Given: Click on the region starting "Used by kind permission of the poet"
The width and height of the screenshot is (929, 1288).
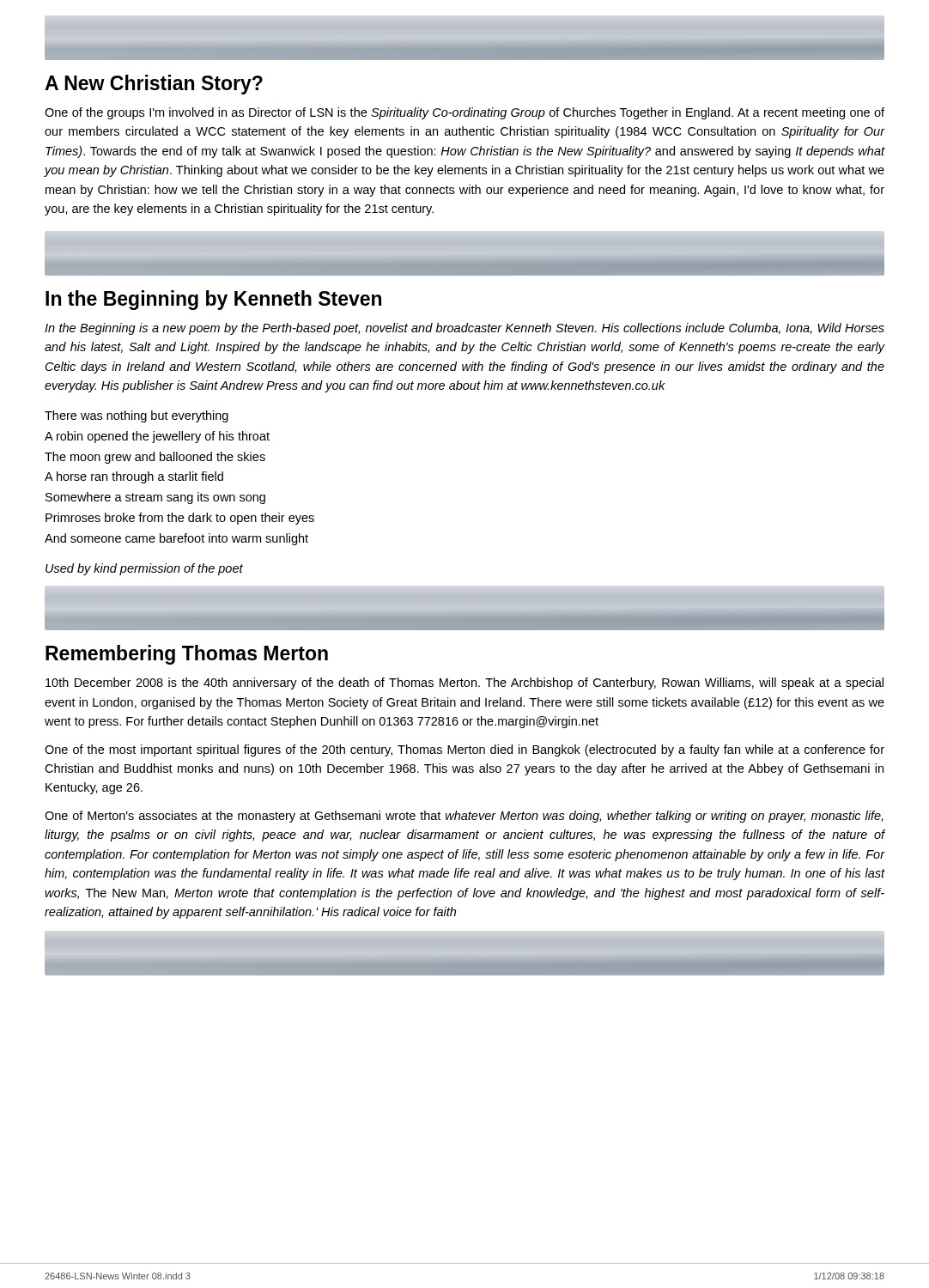Looking at the screenshot, I should coord(144,569).
